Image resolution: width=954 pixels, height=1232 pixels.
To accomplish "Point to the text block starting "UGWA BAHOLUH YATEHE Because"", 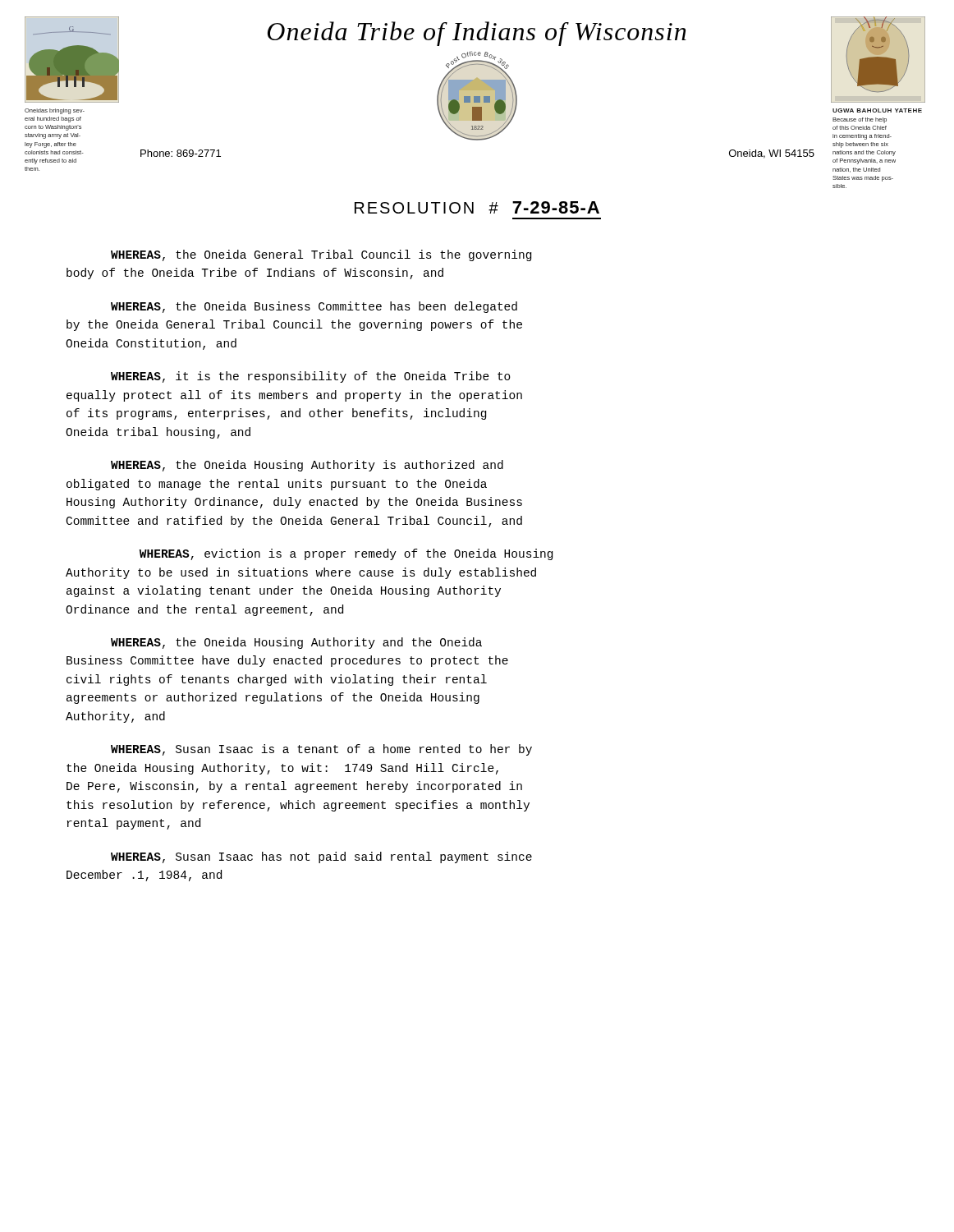I will [x=877, y=148].
